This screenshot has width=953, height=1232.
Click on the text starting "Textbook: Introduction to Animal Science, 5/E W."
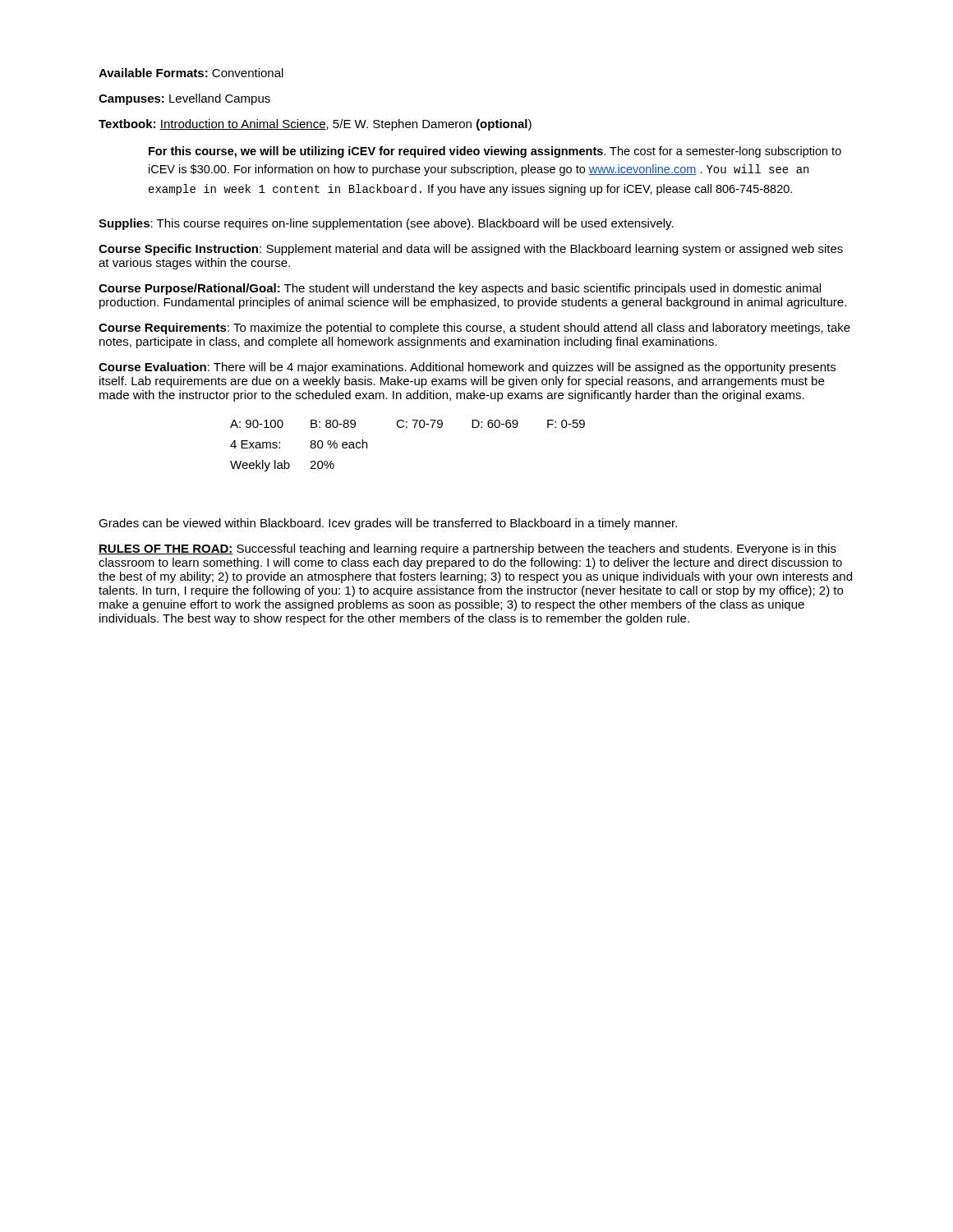(x=315, y=124)
